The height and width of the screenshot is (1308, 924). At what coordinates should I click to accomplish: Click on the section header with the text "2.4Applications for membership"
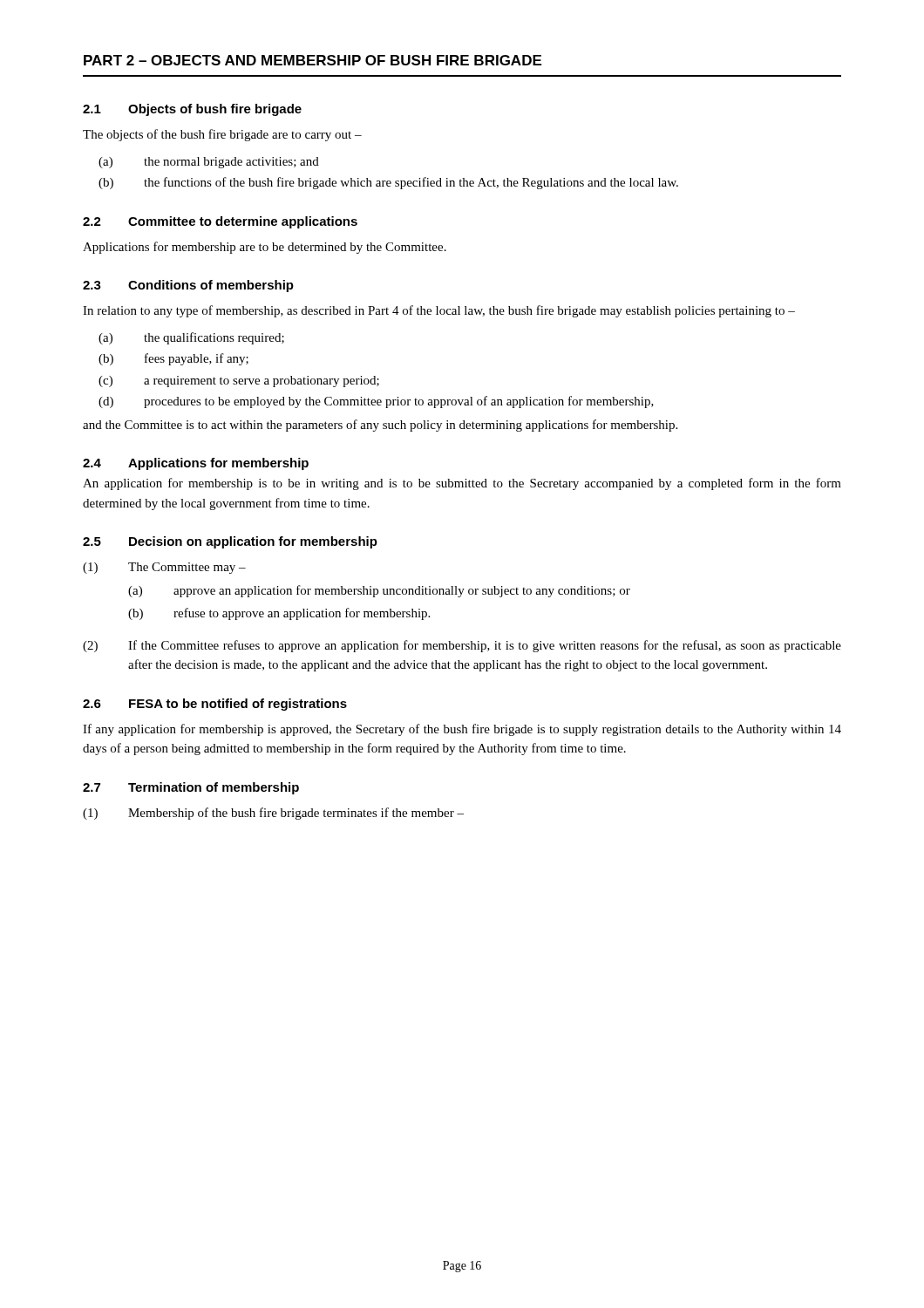point(196,463)
